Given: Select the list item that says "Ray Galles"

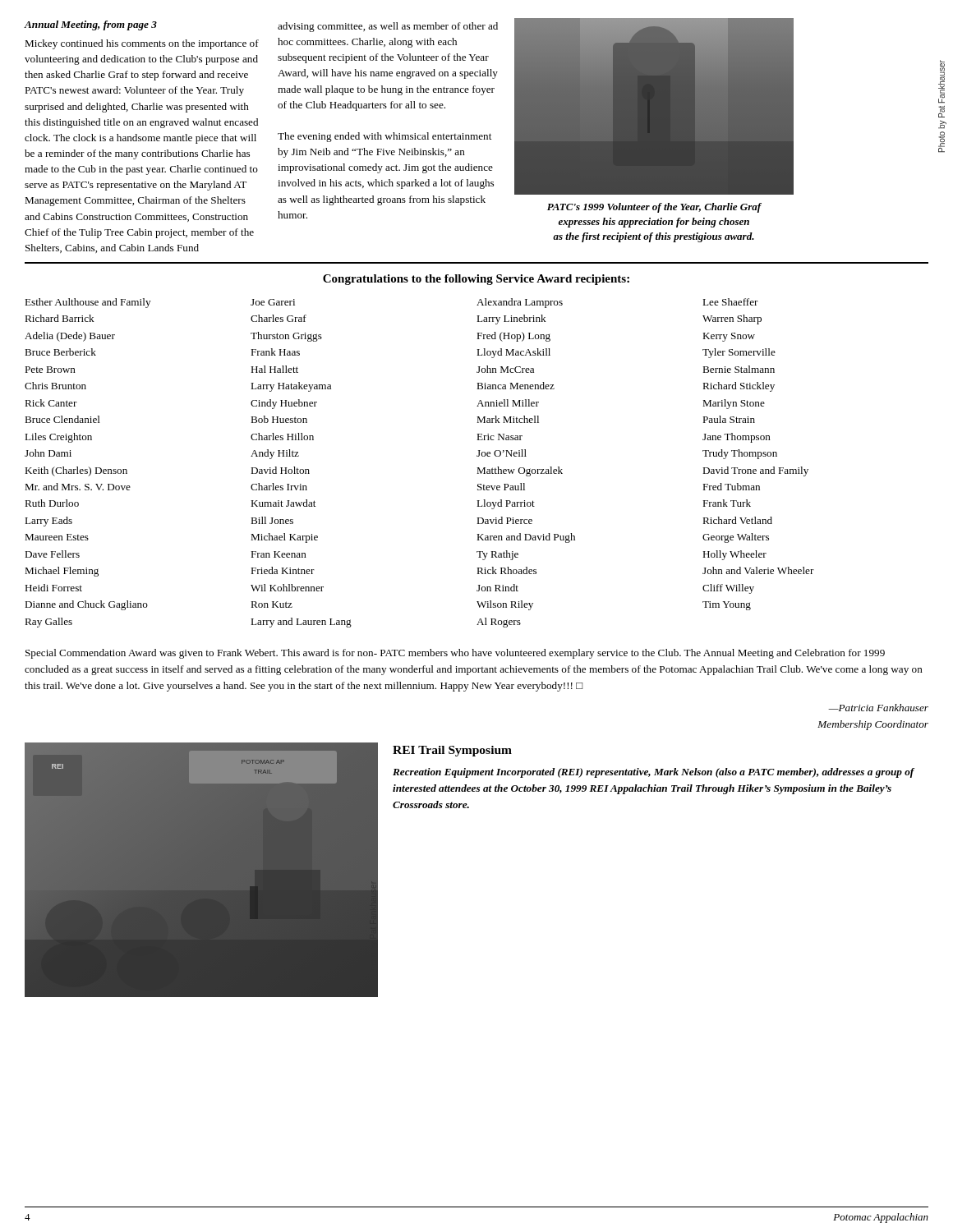Looking at the screenshot, I should tap(49, 621).
